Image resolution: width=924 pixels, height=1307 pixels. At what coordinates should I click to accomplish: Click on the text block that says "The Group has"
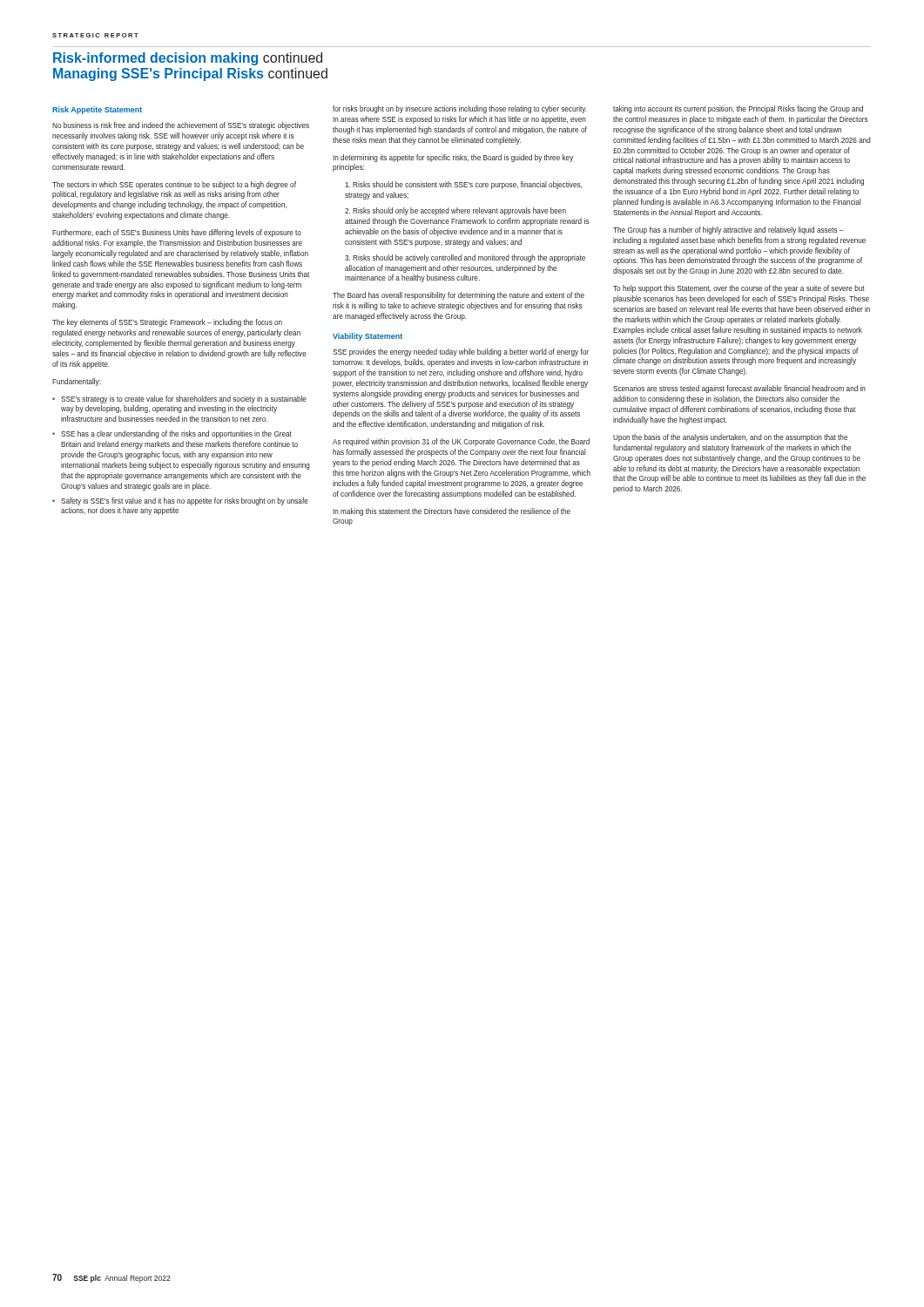click(x=742, y=251)
